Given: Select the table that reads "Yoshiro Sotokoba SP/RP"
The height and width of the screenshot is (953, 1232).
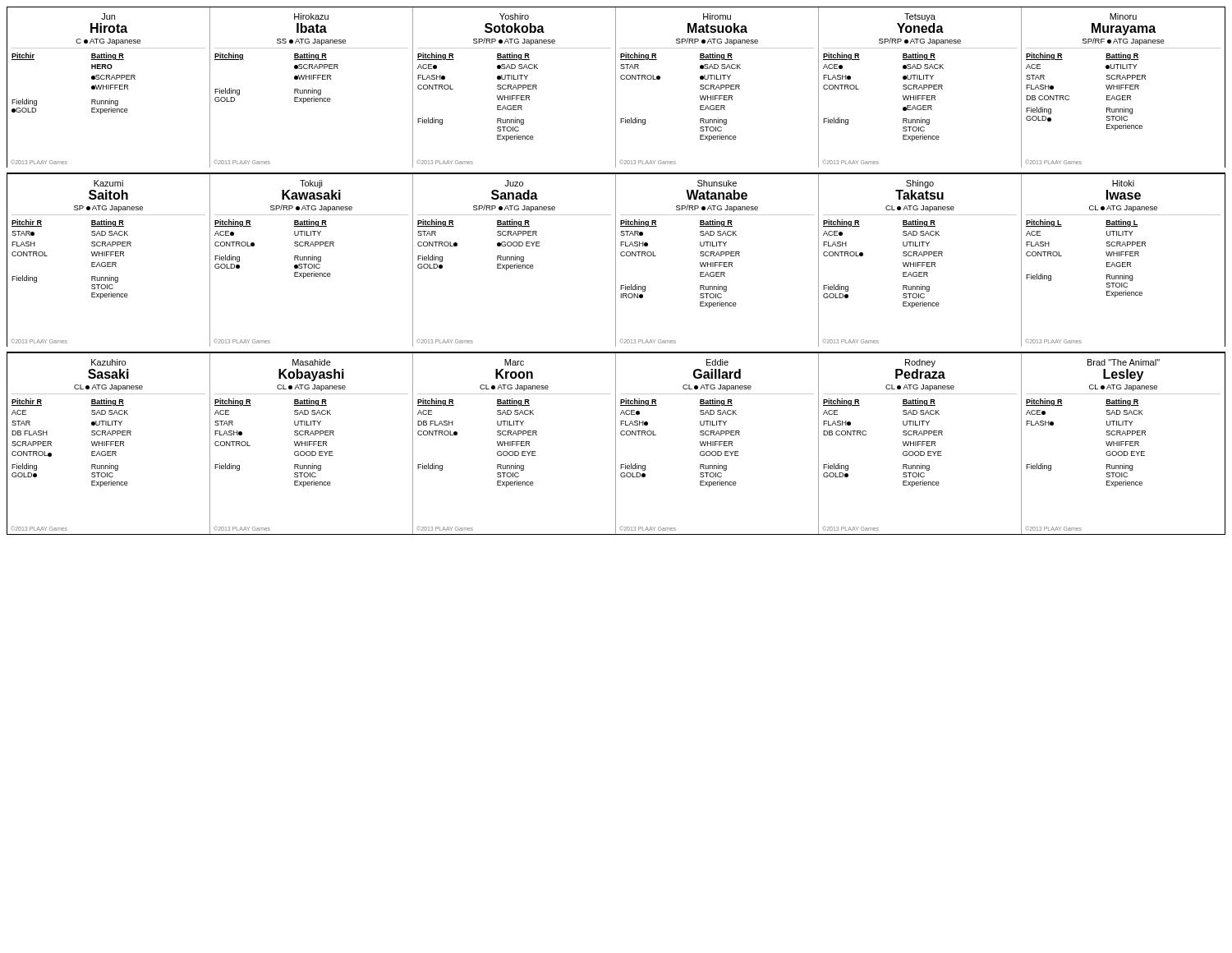Looking at the screenshot, I should (x=515, y=88).
